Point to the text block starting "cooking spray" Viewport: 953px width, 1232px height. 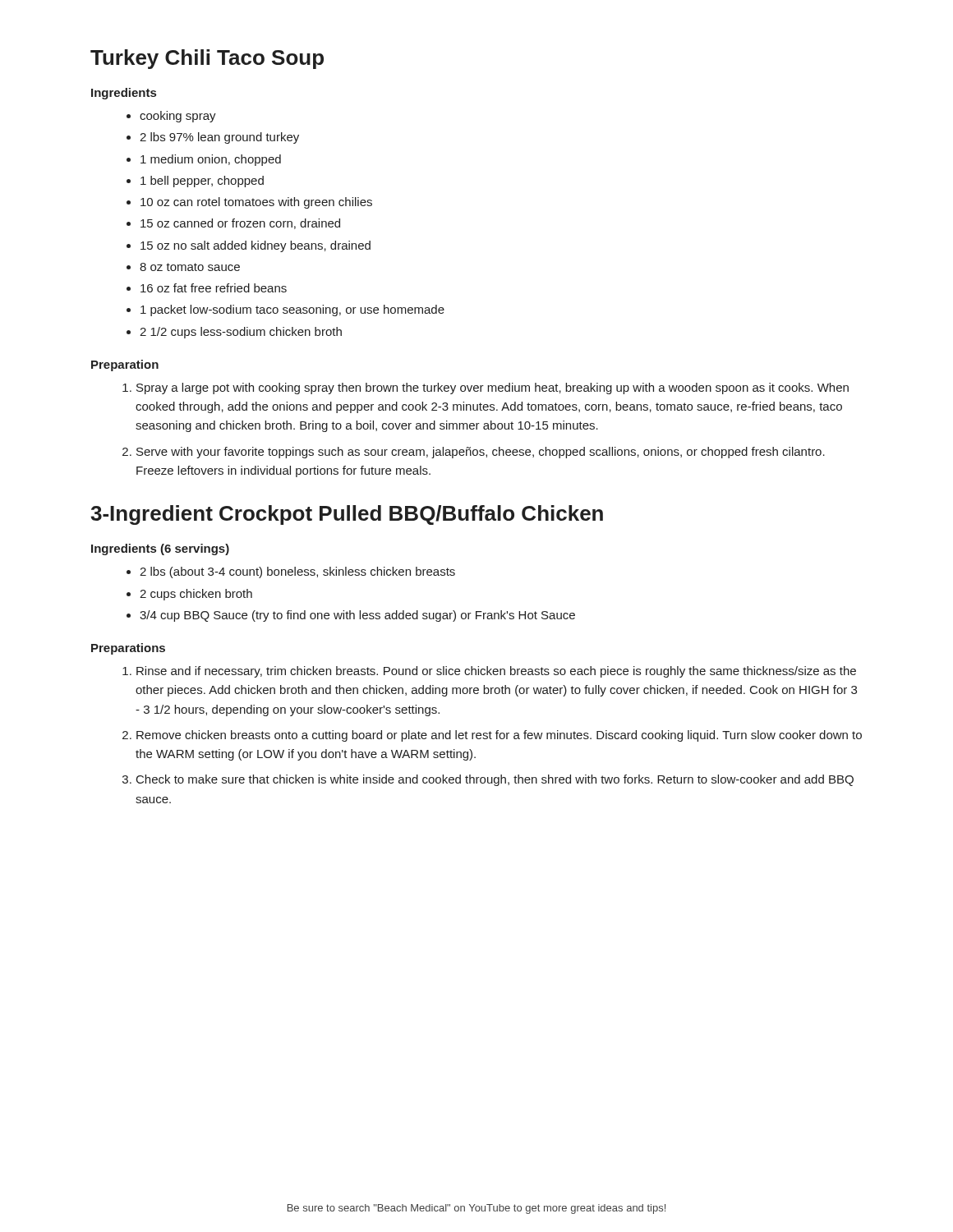pos(178,116)
